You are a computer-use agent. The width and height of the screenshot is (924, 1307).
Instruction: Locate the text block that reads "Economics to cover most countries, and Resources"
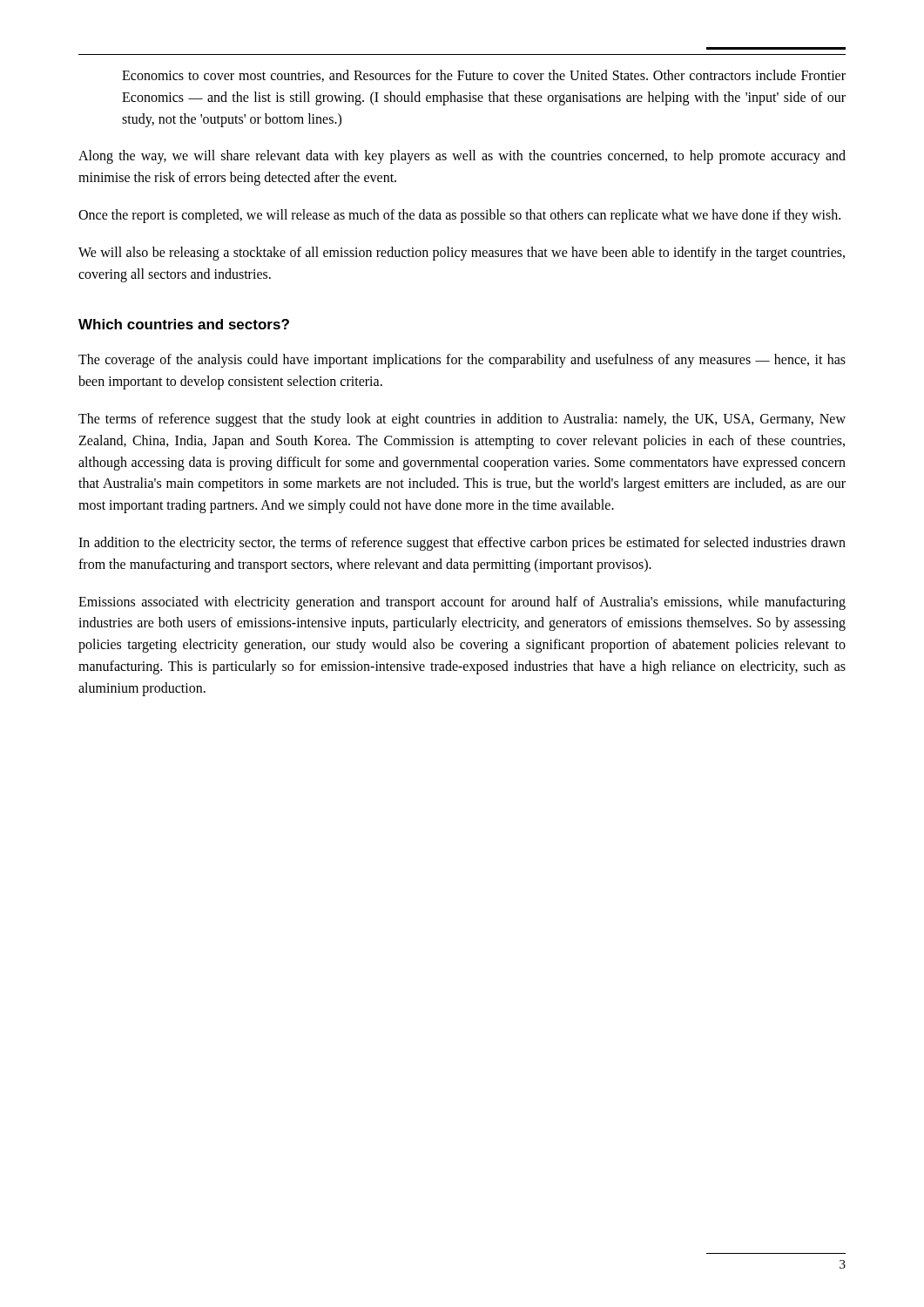pyautogui.click(x=484, y=97)
